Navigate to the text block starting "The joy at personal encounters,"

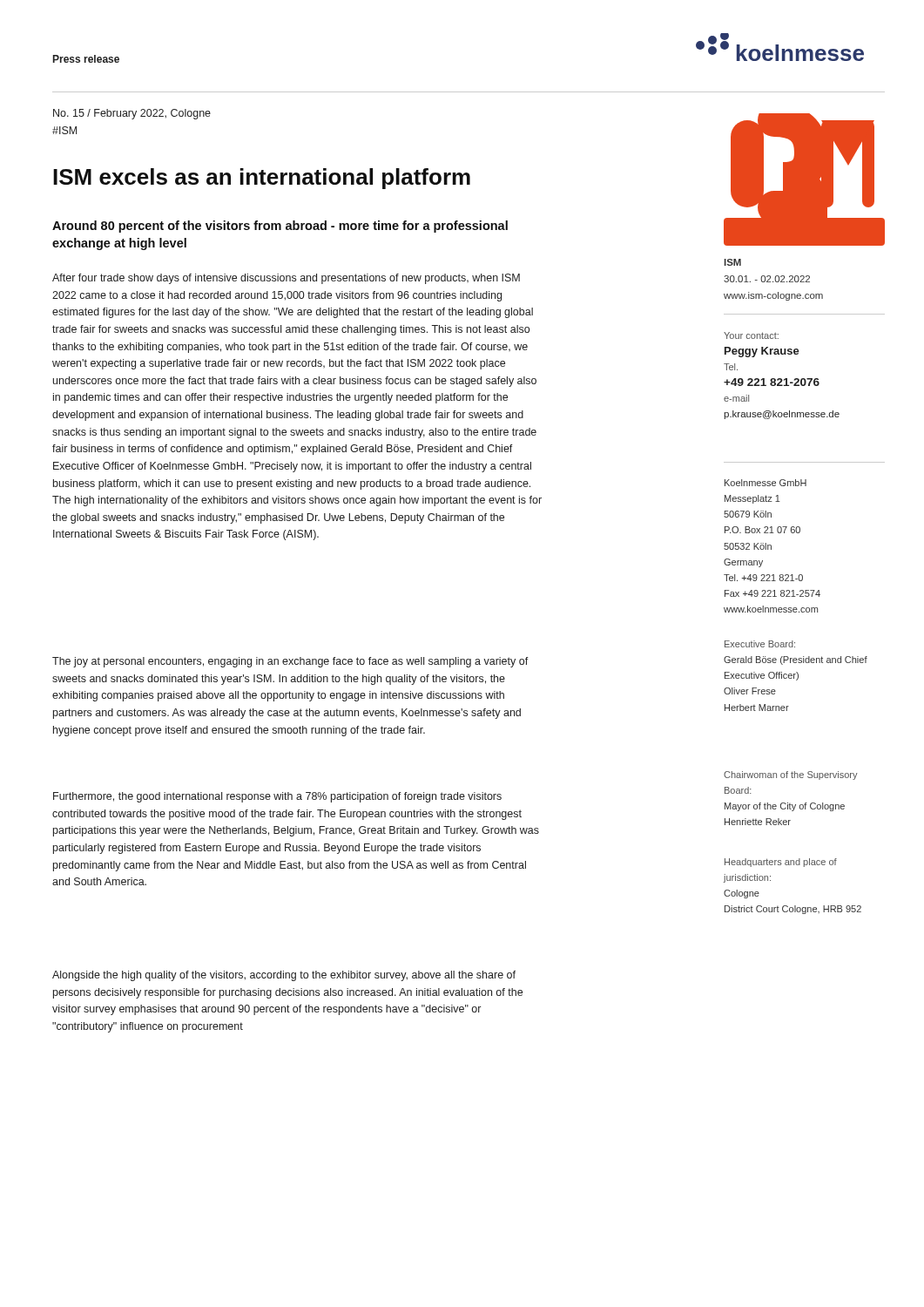pyautogui.click(x=298, y=696)
